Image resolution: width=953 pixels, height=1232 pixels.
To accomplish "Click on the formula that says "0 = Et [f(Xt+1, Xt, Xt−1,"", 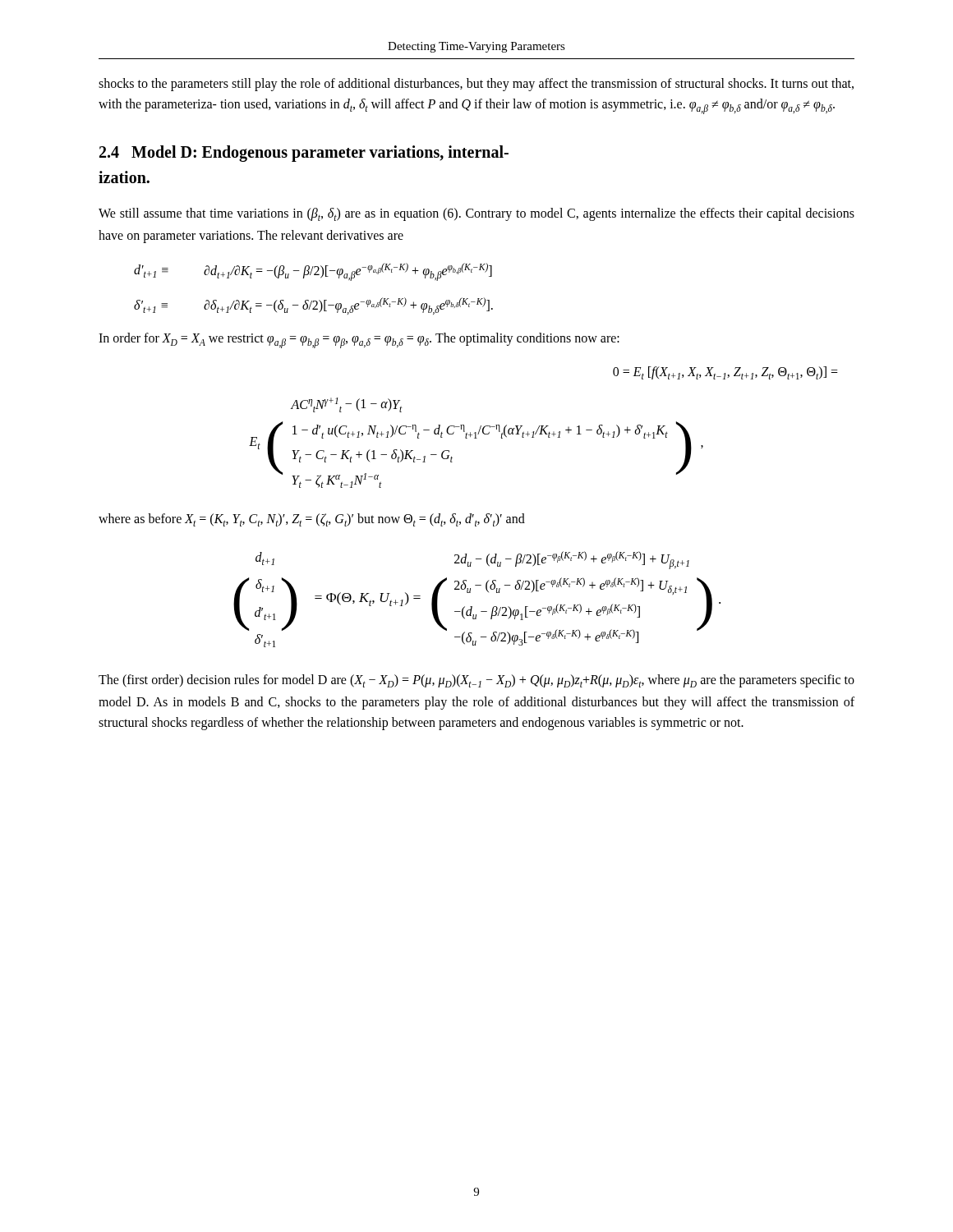I will [x=476, y=430].
